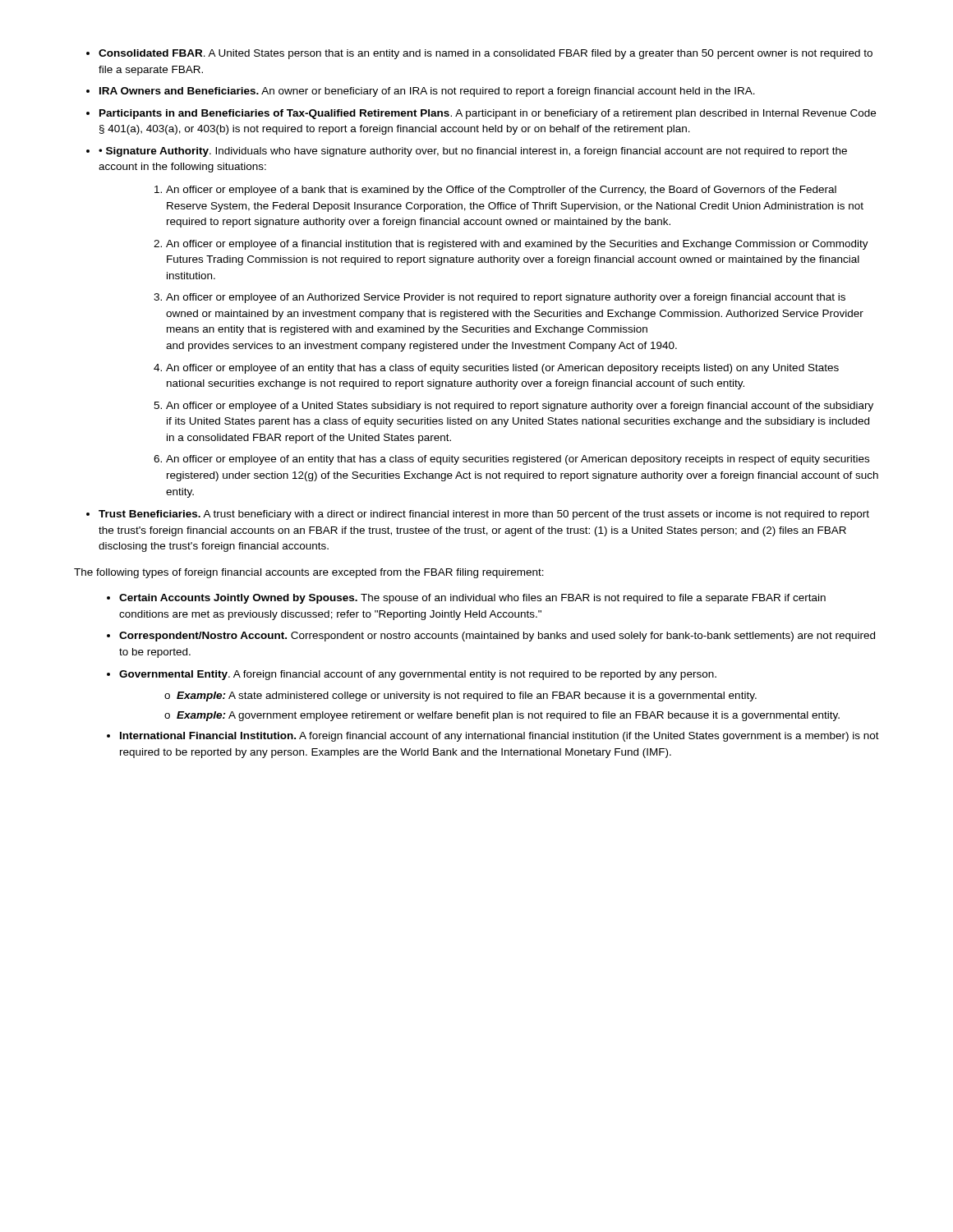Screen dimensions: 1232x953
Task: Locate the list item that reads "IRA Owners and Beneficiaries. An owner or"
Action: click(x=489, y=91)
